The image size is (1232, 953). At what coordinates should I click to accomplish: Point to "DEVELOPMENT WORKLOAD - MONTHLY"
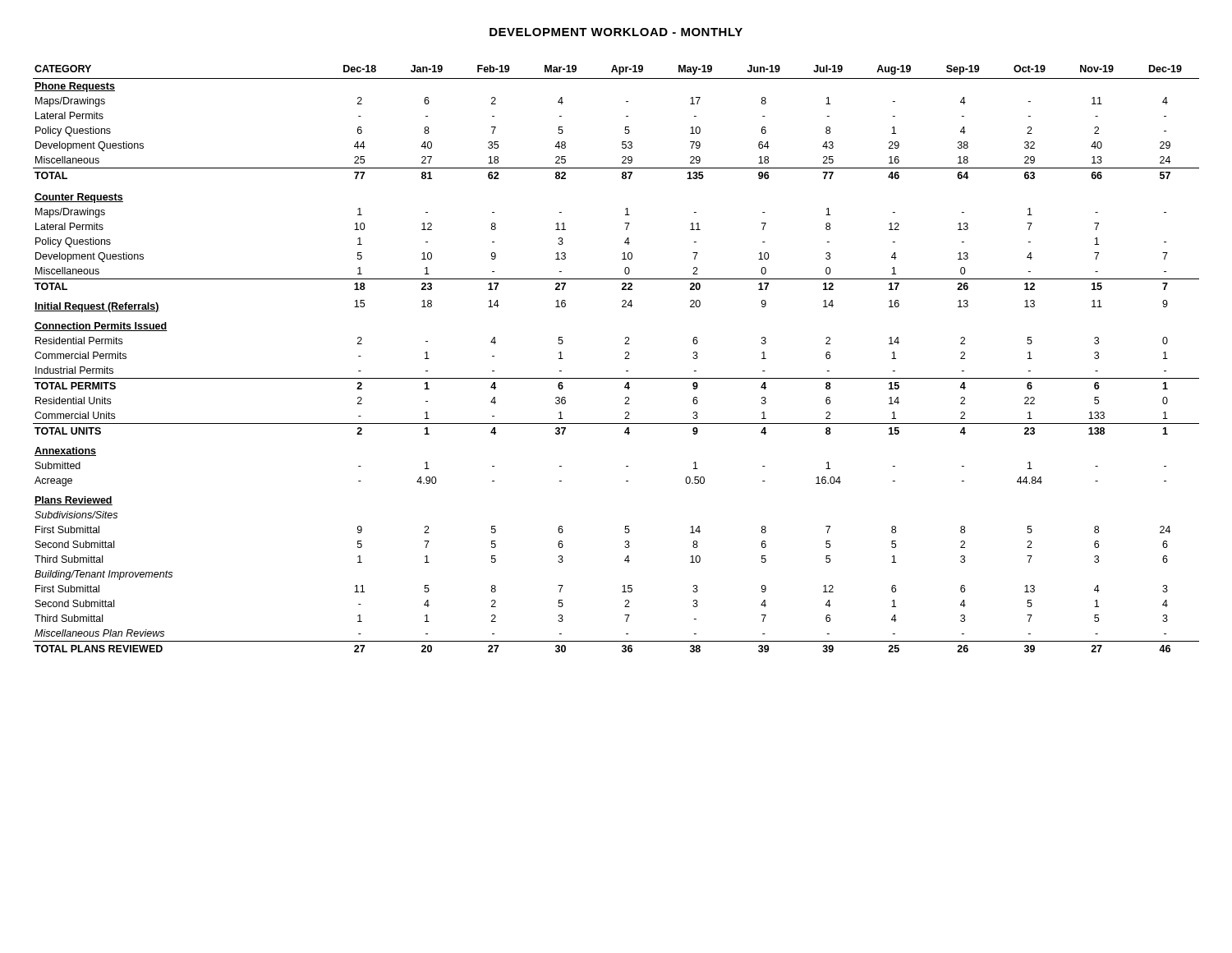(x=616, y=32)
